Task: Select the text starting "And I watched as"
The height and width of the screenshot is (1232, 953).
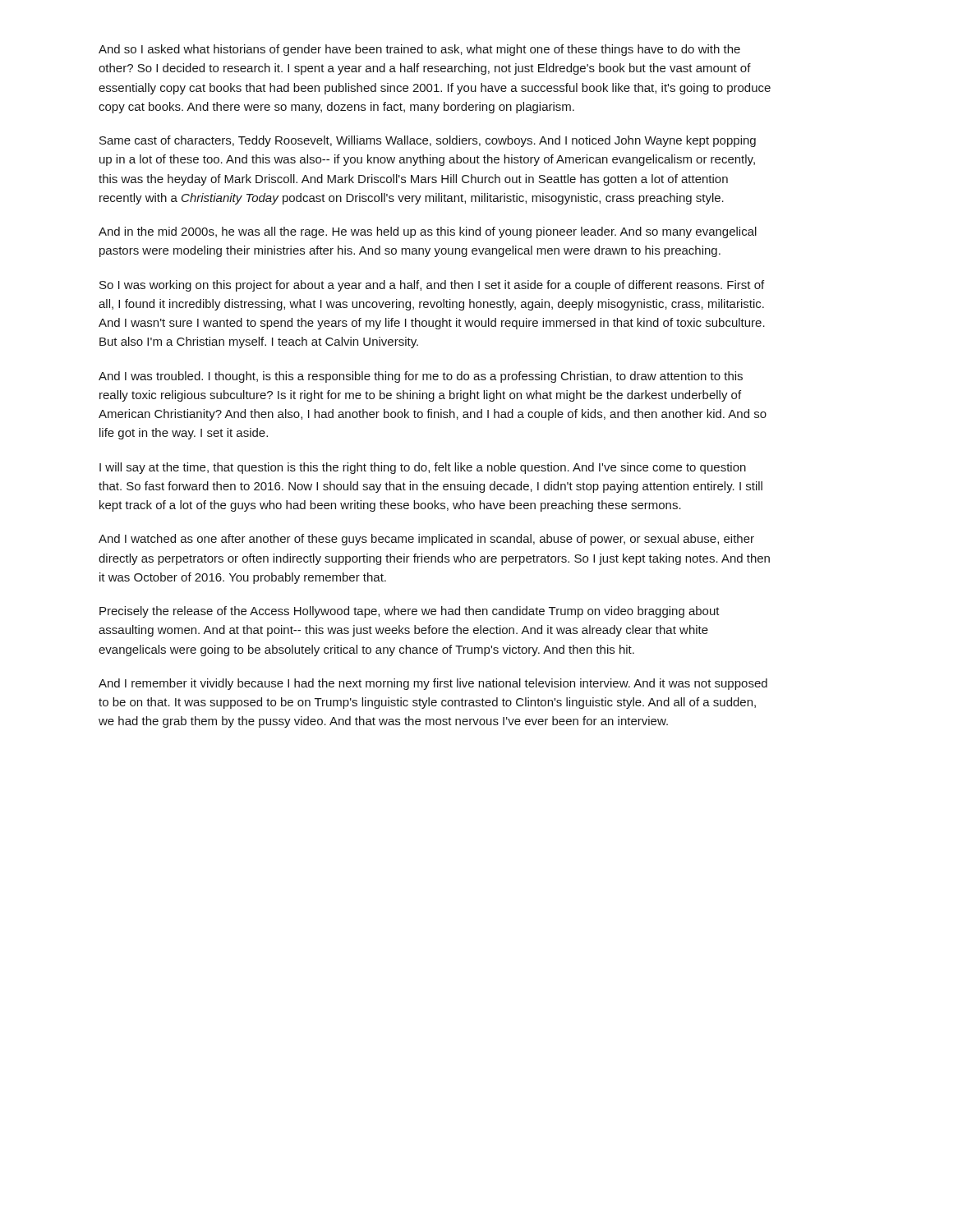Action: point(435,558)
